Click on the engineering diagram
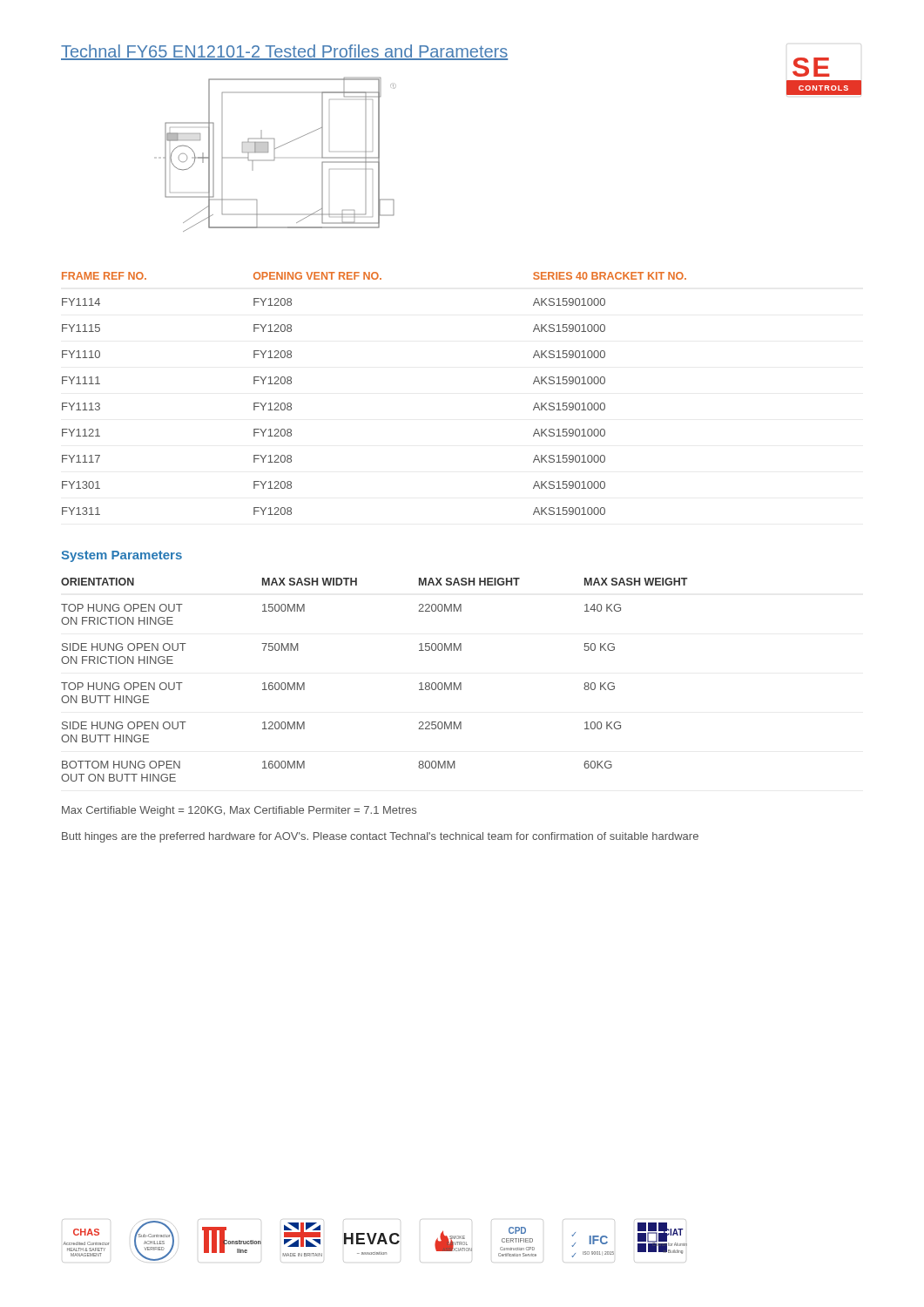 click(x=488, y=156)
